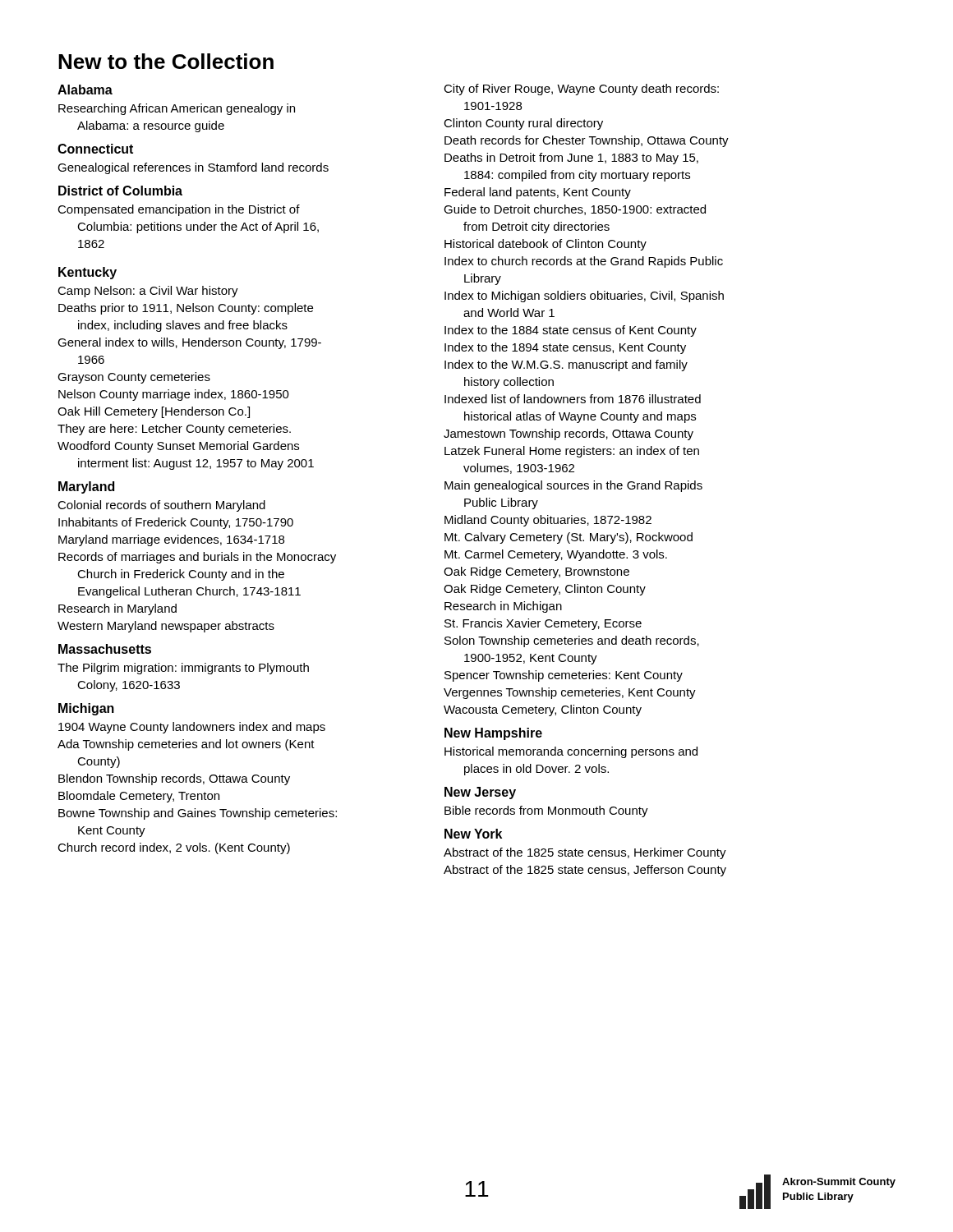Viewport: 953px width, 1232px height.
Task: Click on the list item with the text "Western Maryland newspaper"
Action: 166,625
